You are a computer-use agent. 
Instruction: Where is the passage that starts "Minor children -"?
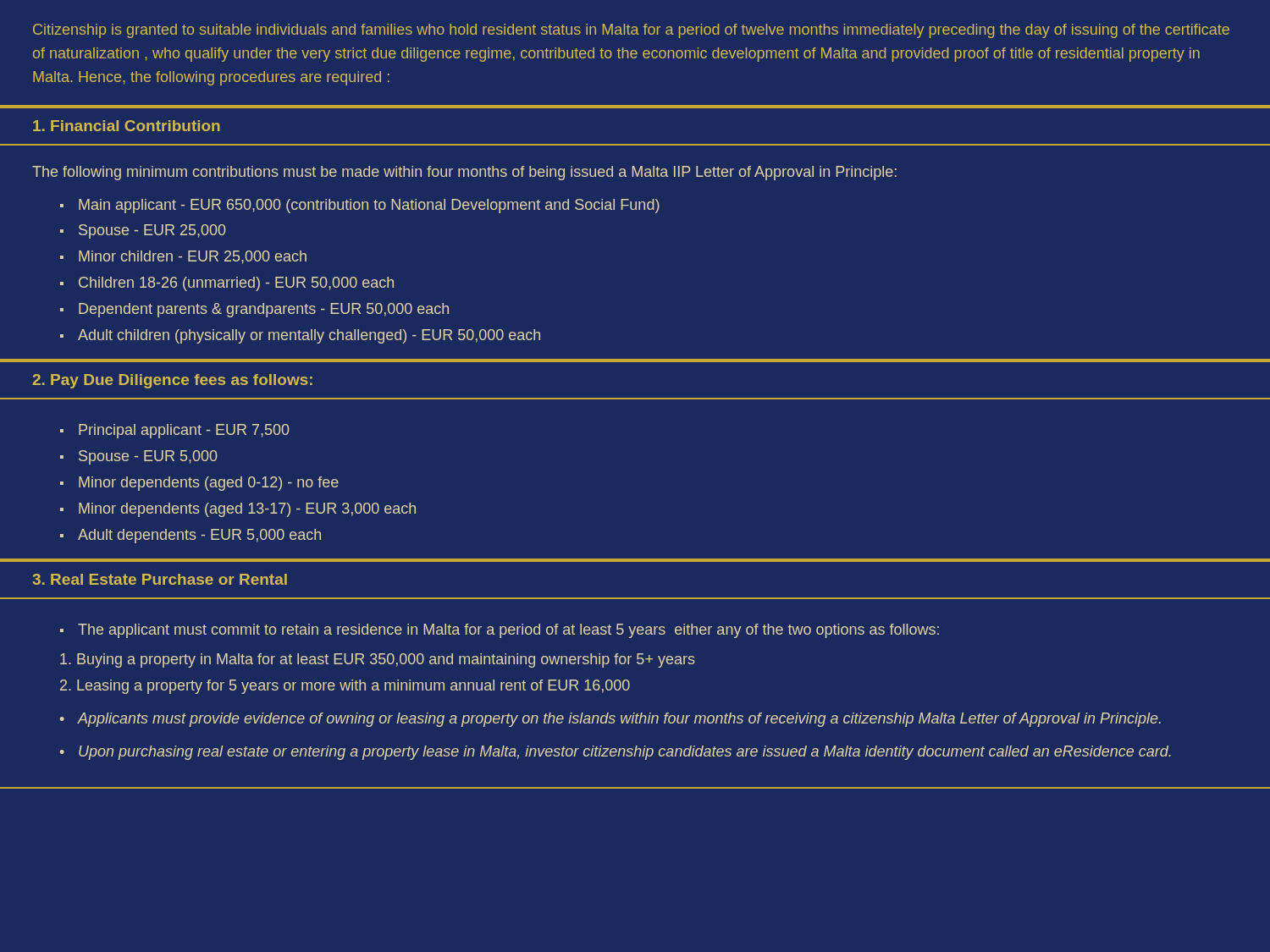pyautogui.click(x=193, y=257)
